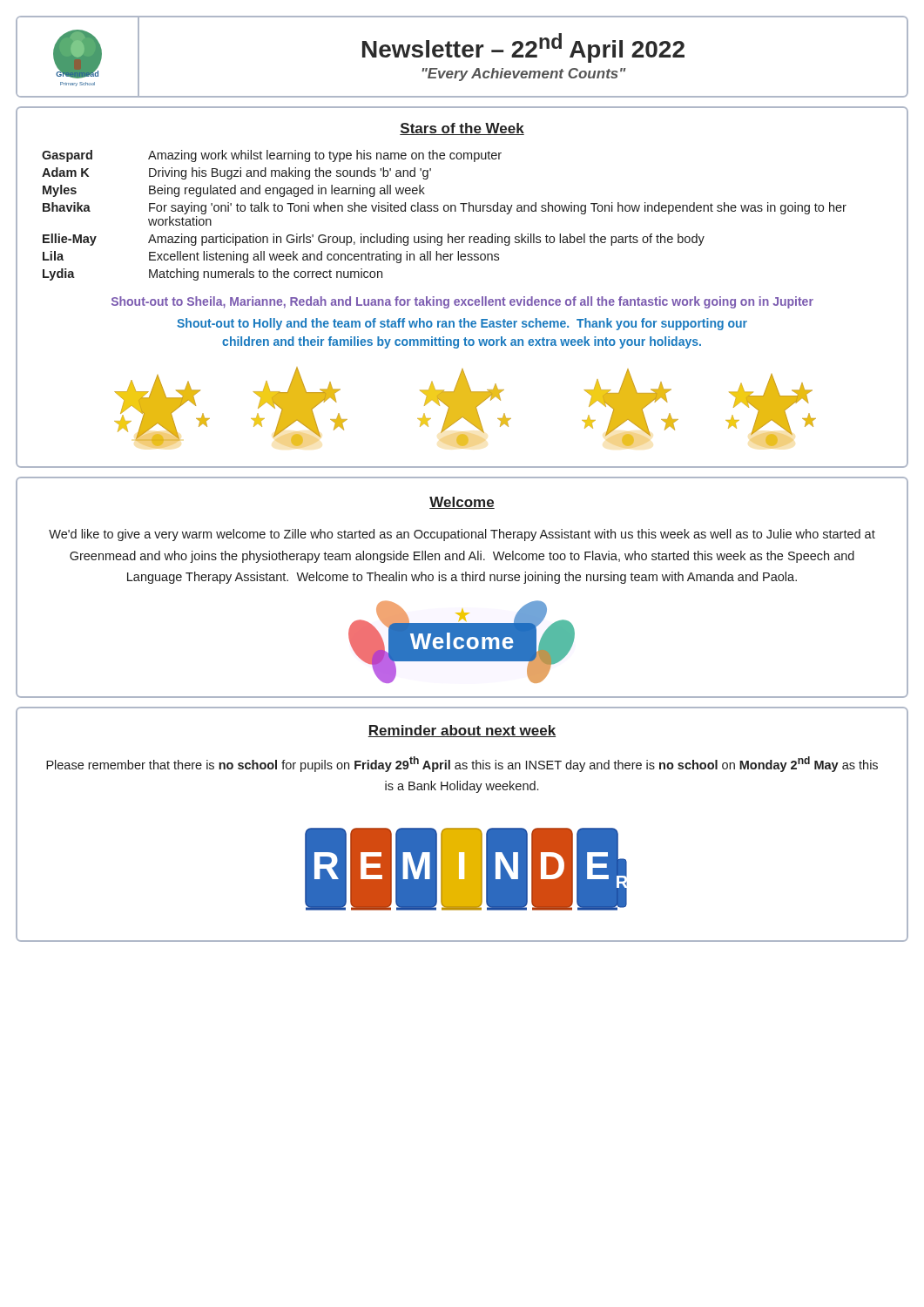The width and height of the screenshot is (924, 1307).
Task: Click on the text block containing "Please remember that there is no school"
Action: (x=462, y=775)
